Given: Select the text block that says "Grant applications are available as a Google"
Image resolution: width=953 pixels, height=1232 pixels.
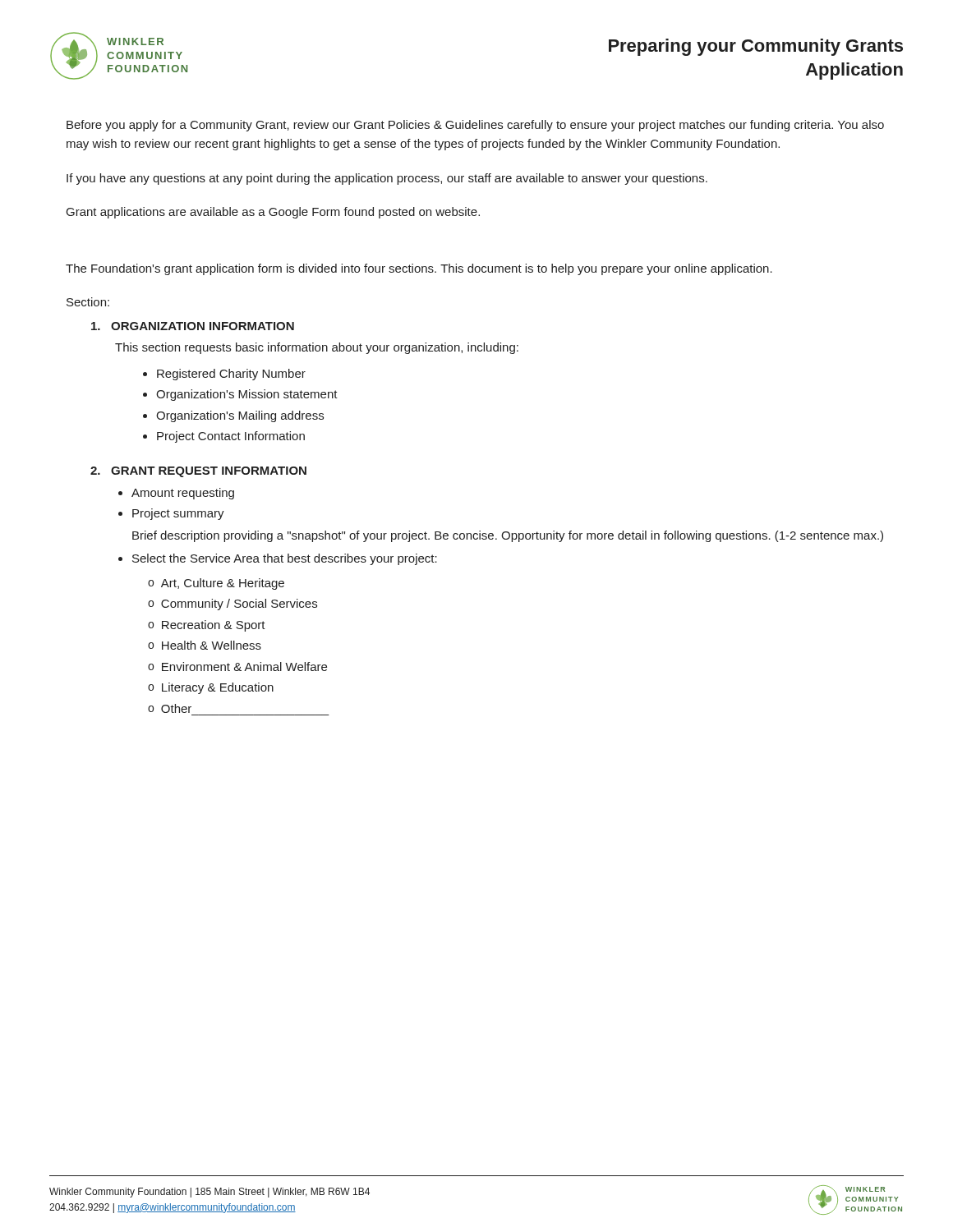Looking at the screenshot, I should [273, 211].
